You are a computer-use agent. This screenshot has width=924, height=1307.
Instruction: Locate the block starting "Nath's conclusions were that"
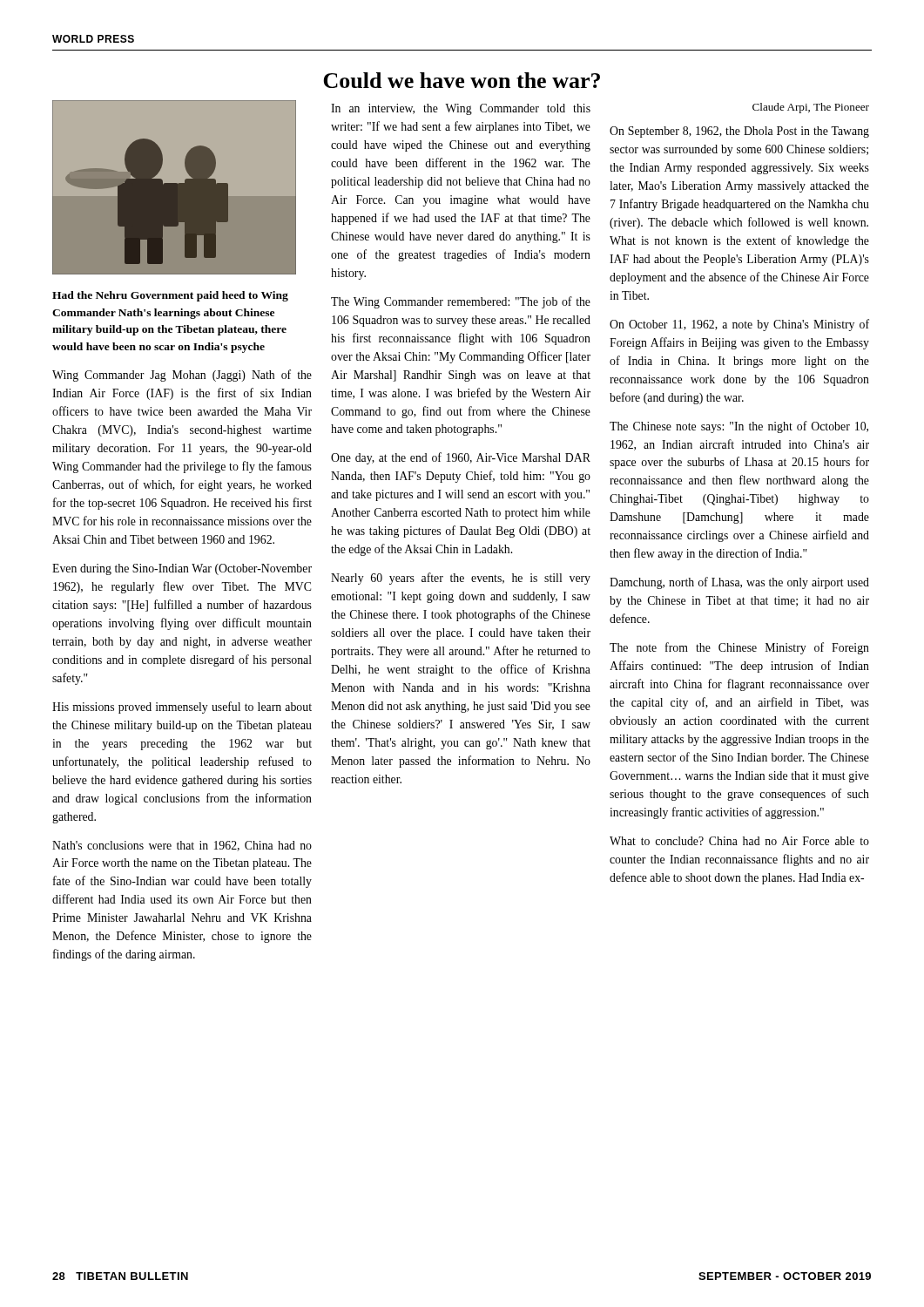click(x=182, y=900)
